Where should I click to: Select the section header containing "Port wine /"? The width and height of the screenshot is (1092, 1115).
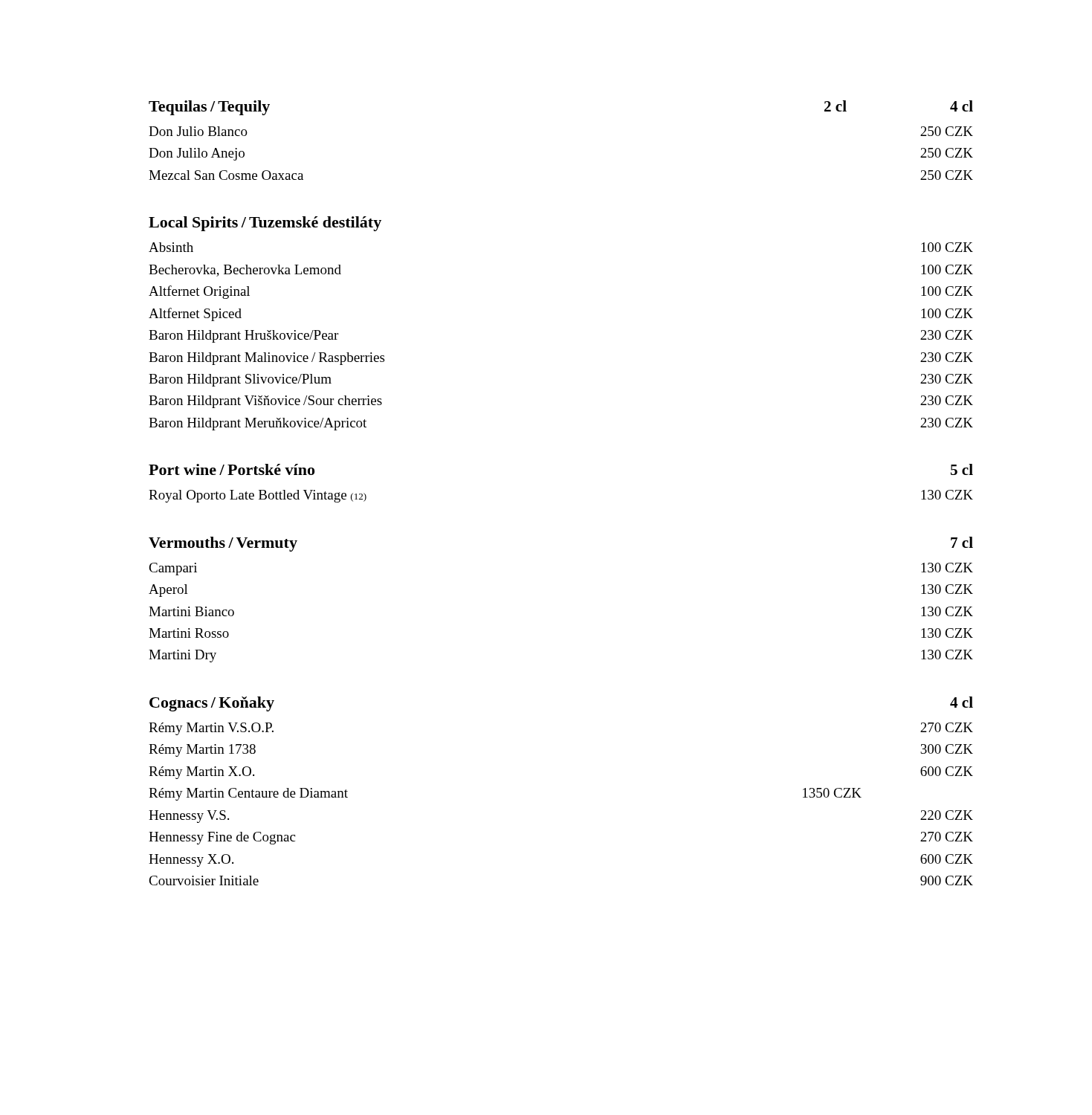coord(232,470)
